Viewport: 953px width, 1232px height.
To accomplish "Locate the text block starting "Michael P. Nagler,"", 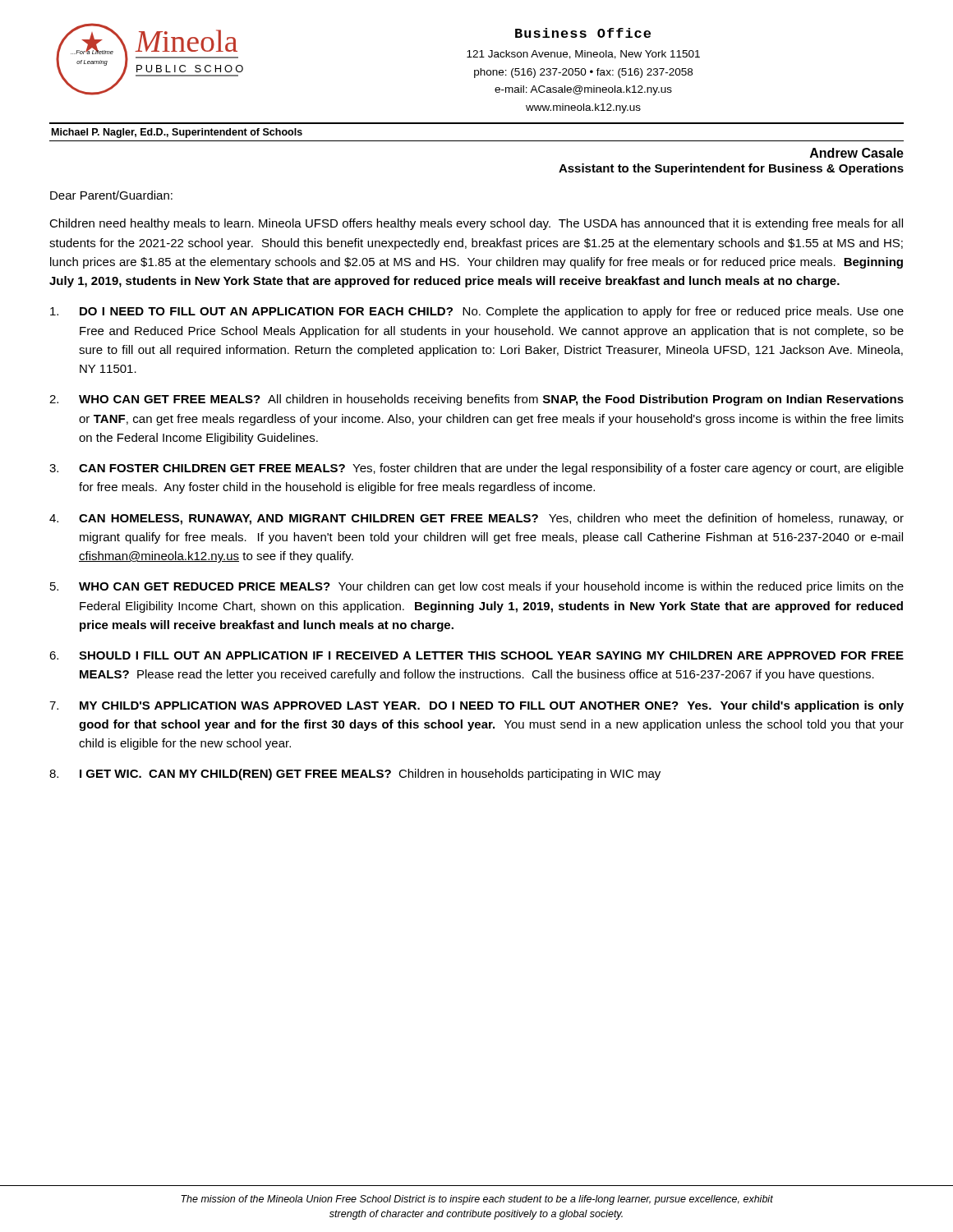I will click(x=176, y=133).
